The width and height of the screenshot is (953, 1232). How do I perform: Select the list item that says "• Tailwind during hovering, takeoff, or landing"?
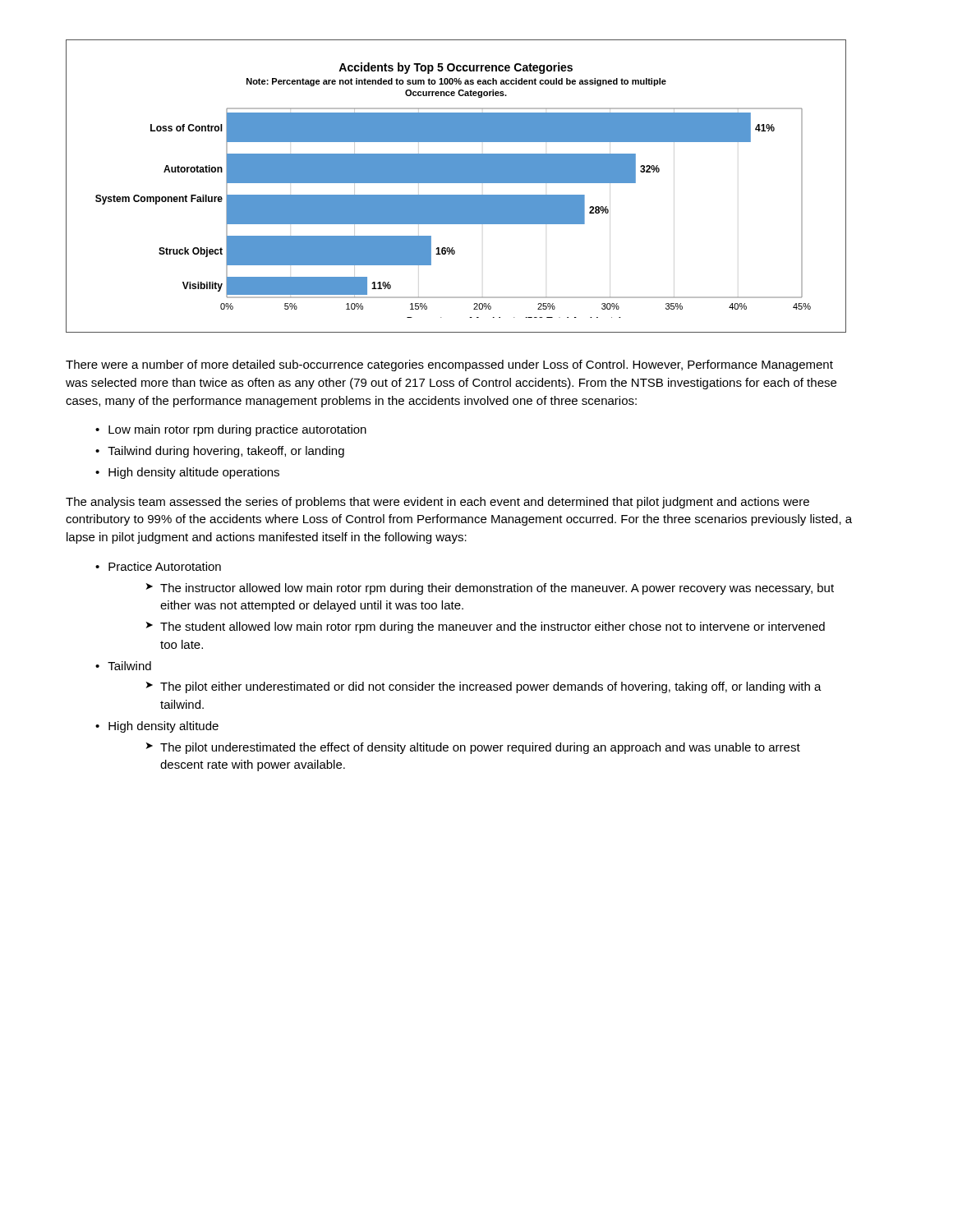click(x=220, y=451)
